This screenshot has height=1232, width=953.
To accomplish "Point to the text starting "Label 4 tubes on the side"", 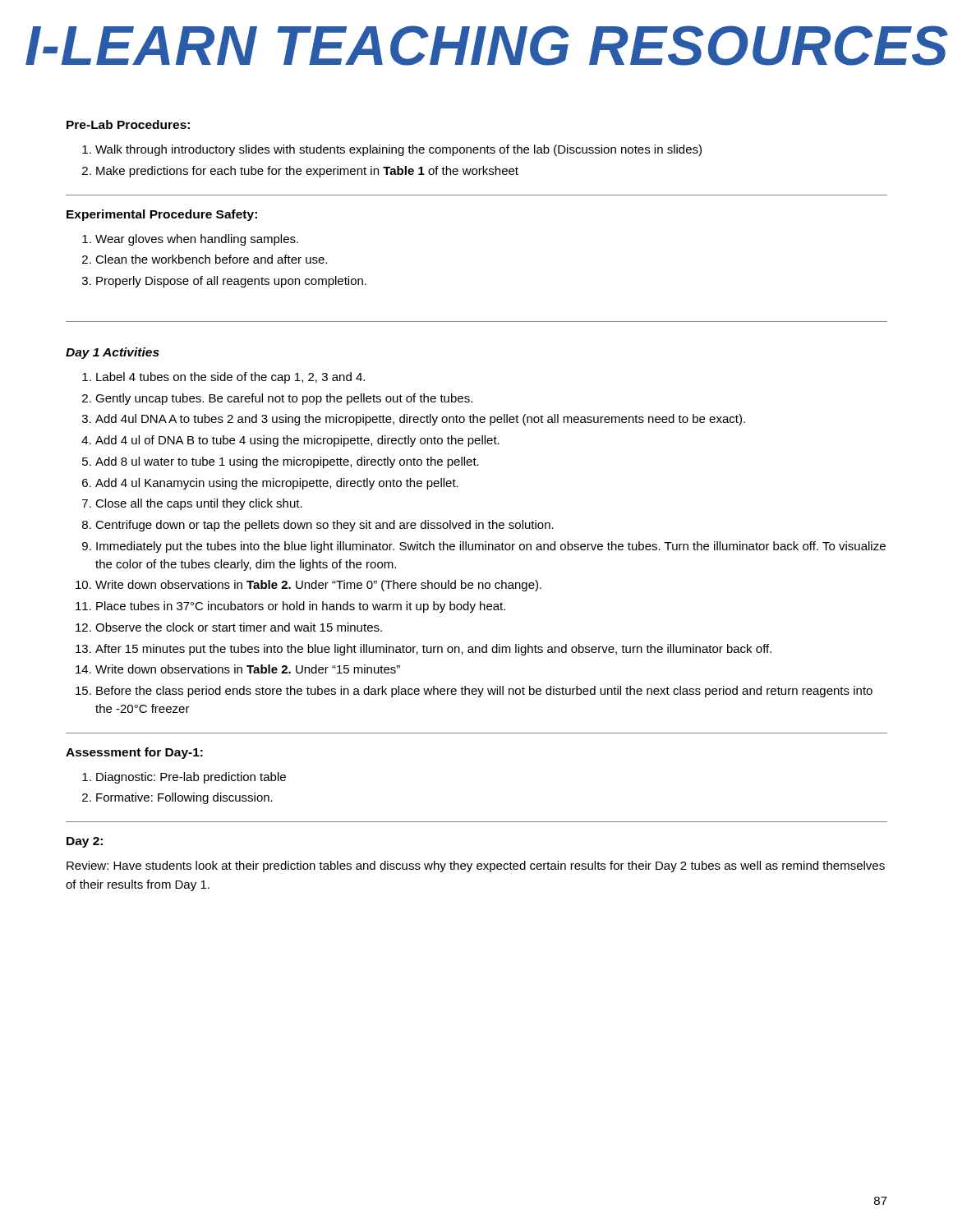I will tap(231, 376).
